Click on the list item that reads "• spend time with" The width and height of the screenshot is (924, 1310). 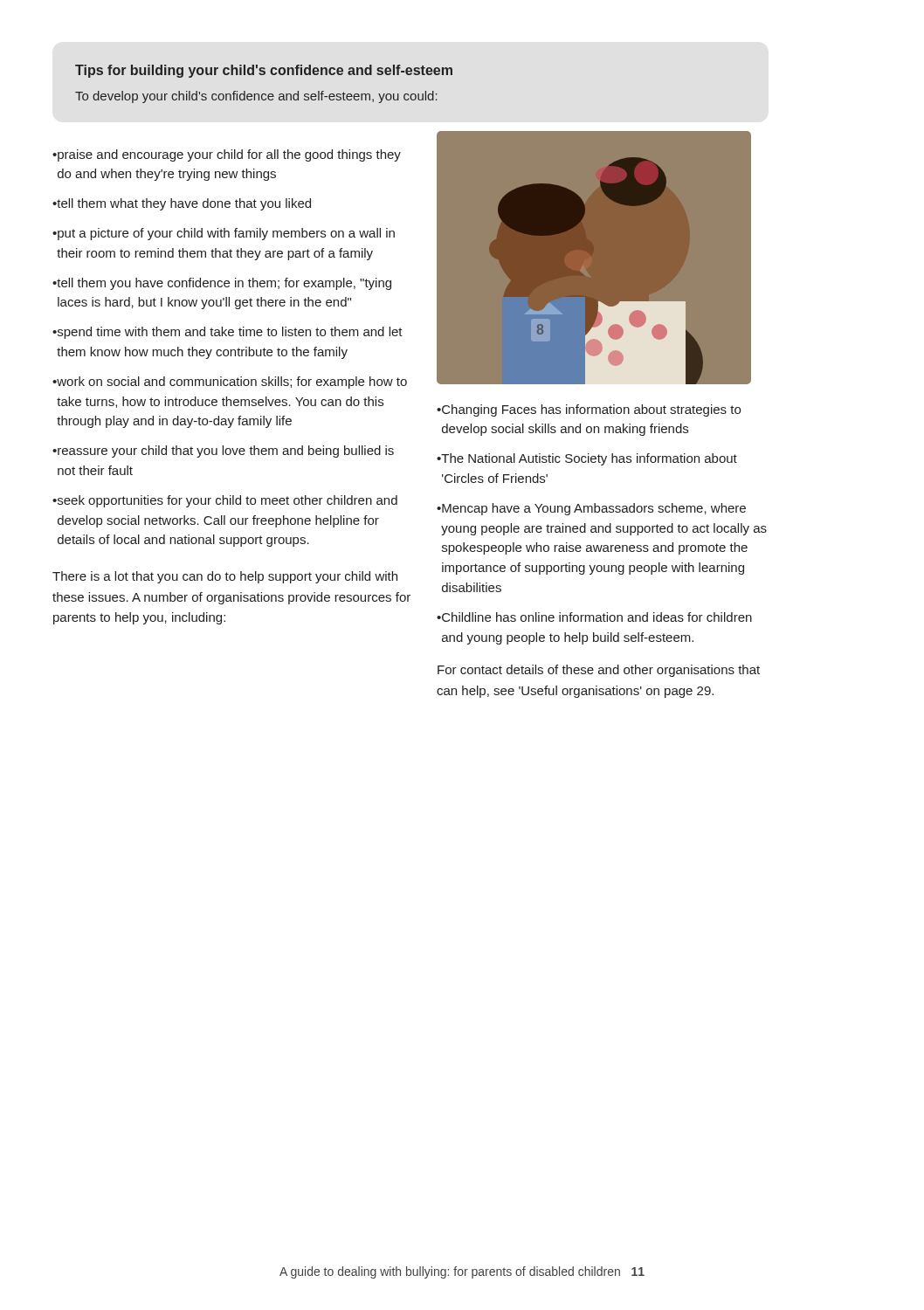[x=232, y=342]
